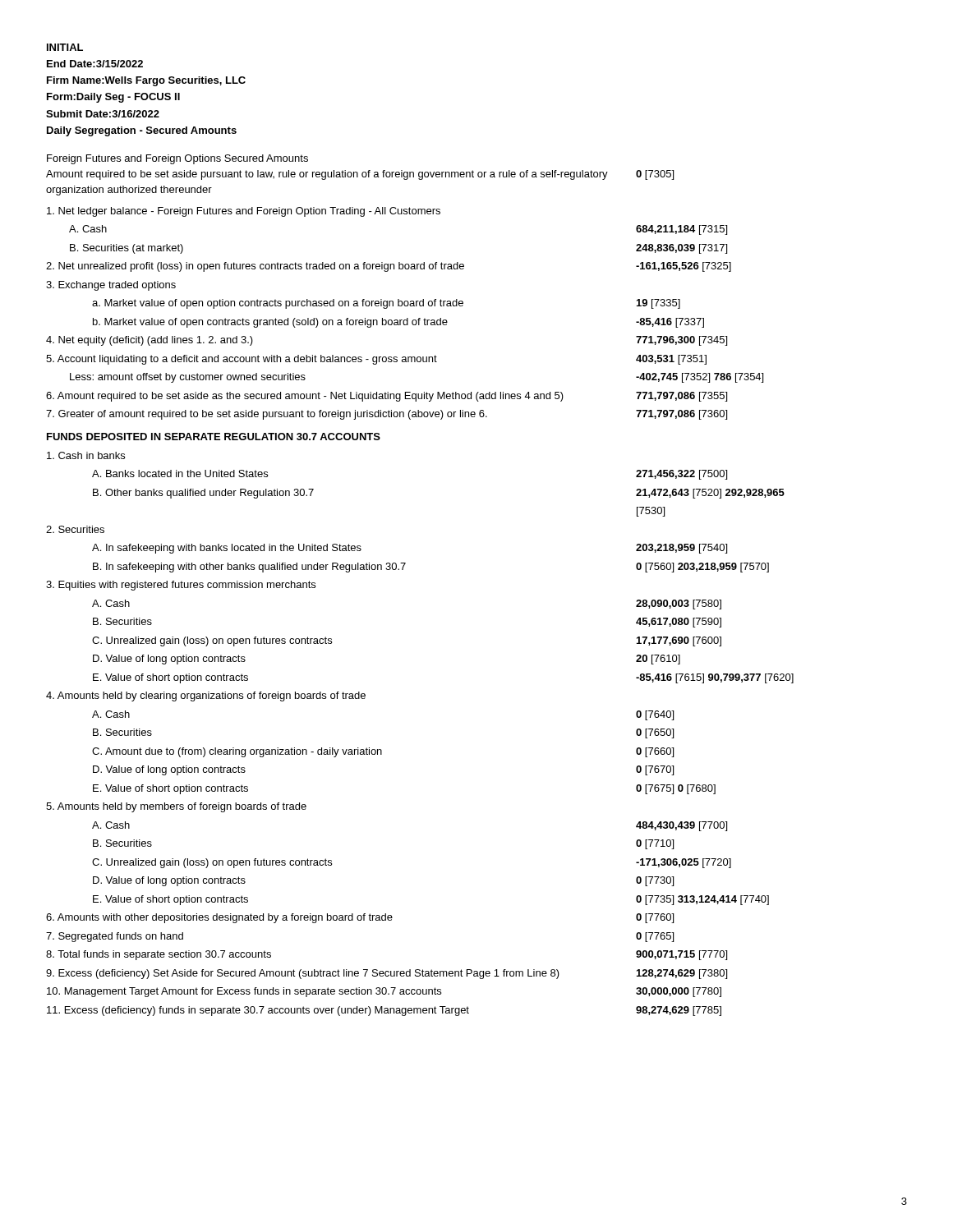Click the passage that begins "Foreign Futures and Foreign Options Secured"
Image resolution: width=953 pixels, height=1232 pixels.
[x=476, y=175]
